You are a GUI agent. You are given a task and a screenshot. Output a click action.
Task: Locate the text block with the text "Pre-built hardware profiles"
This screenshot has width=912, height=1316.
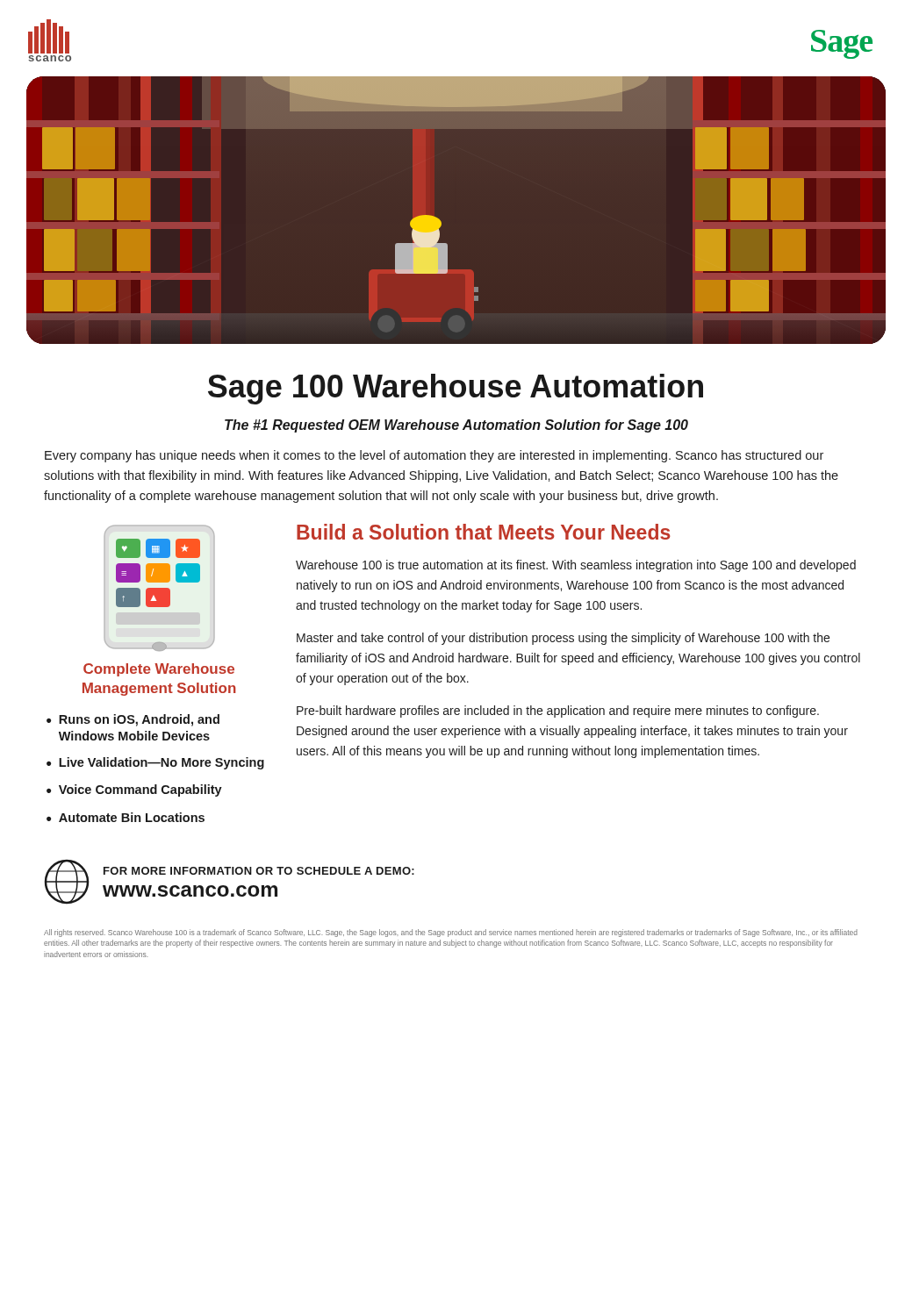tap(572, 731)
